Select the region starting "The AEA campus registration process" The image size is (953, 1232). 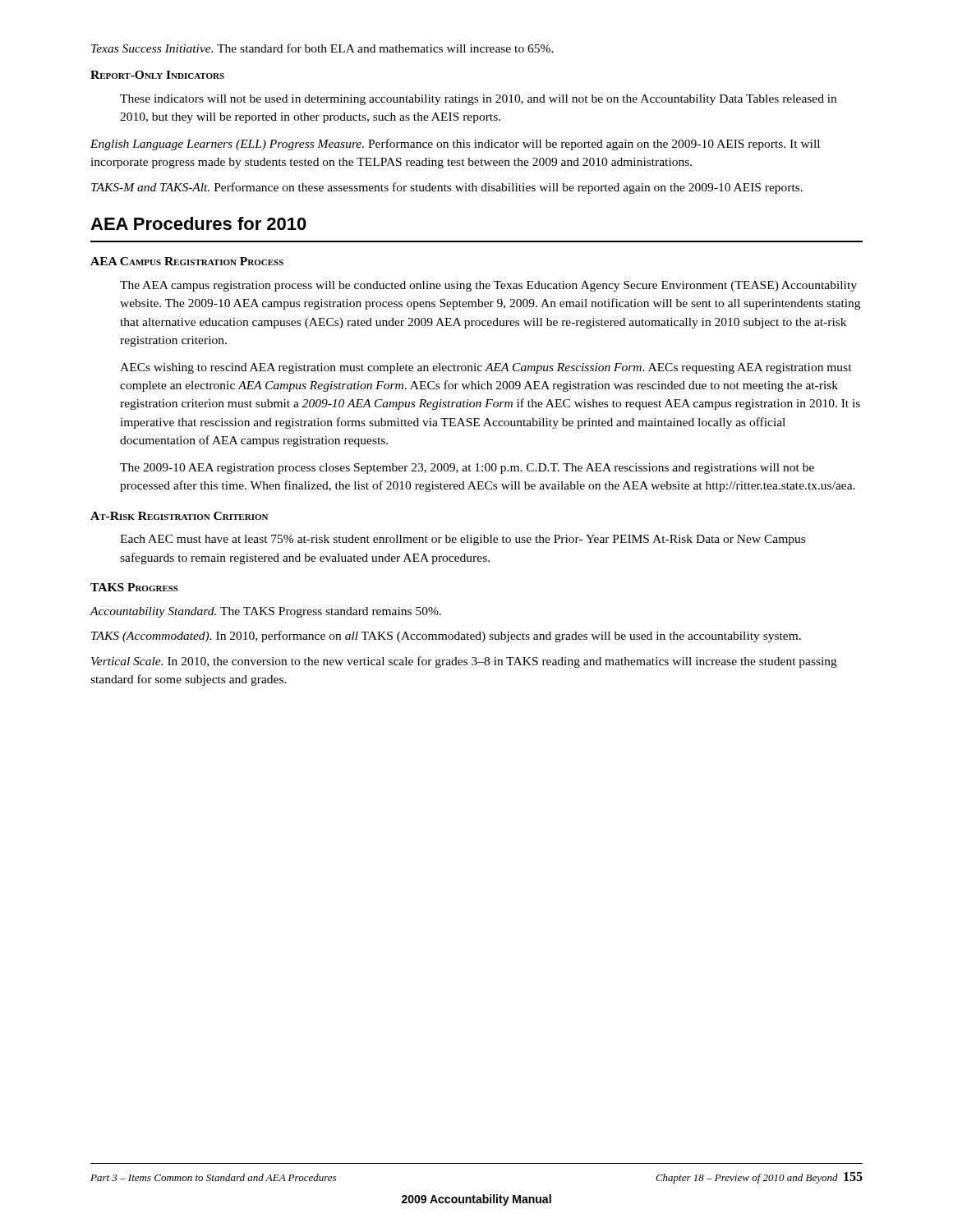[490, 312]
